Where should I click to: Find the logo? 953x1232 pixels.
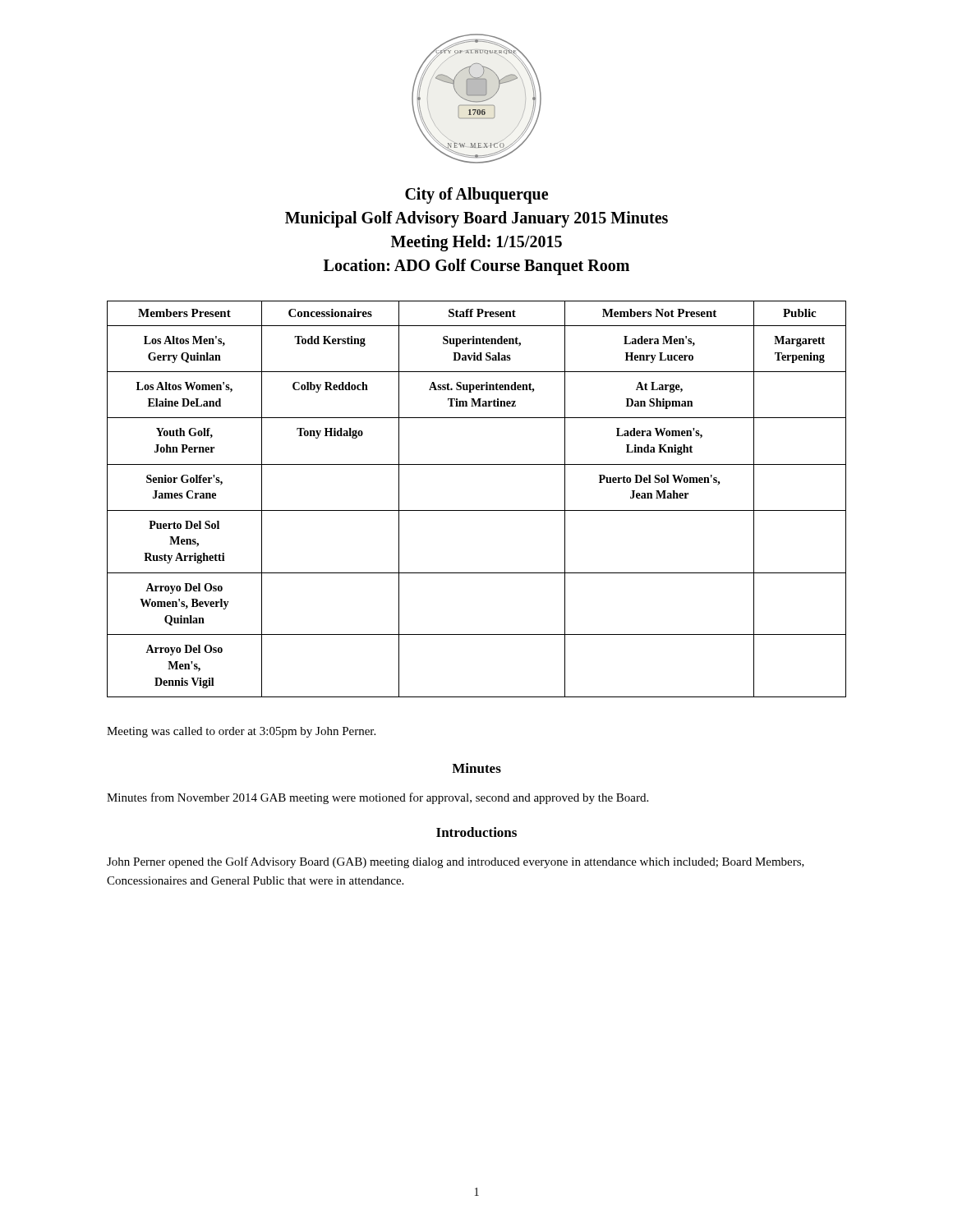coord(476,100)
